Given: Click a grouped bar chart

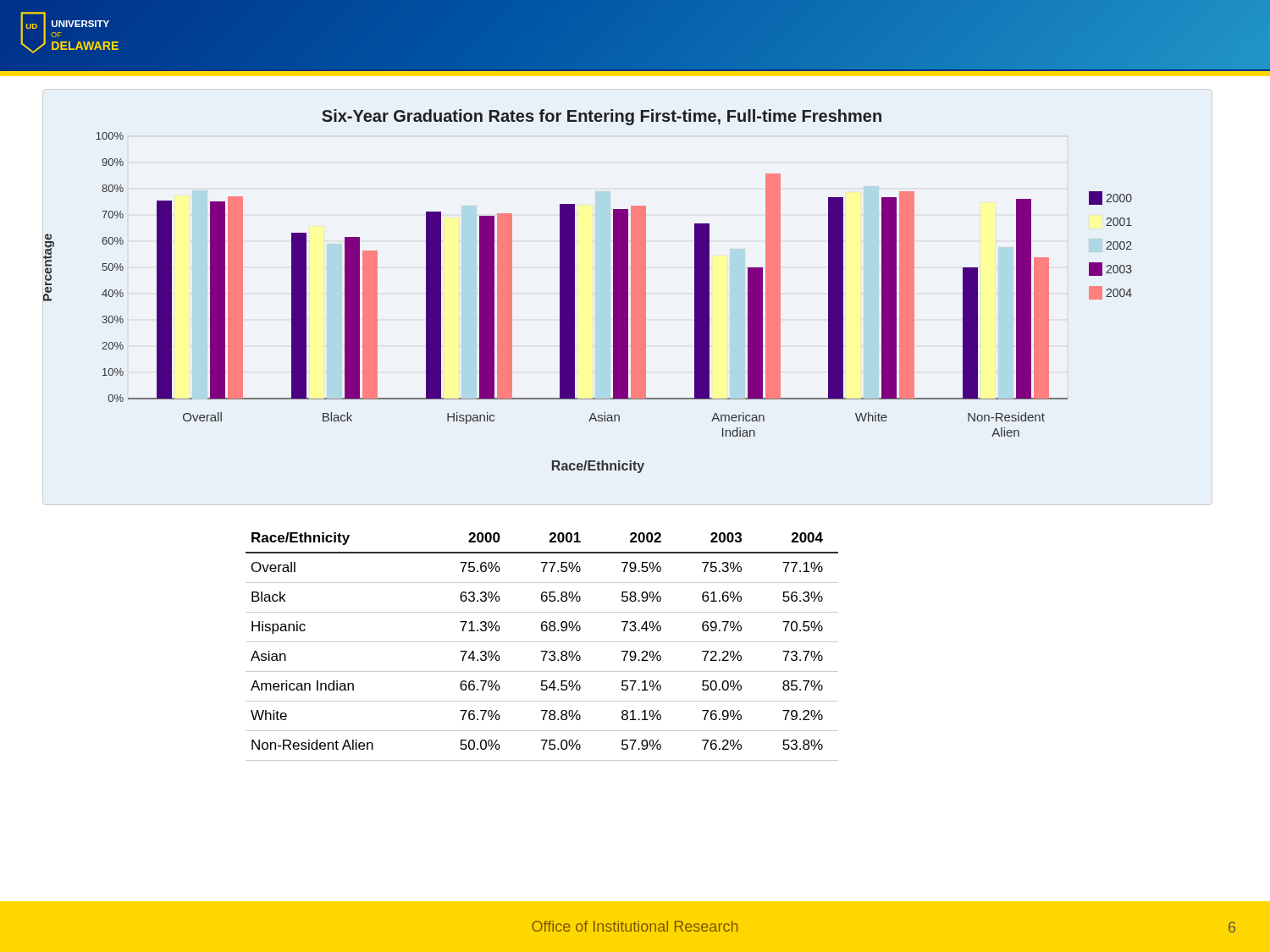Looking at the screenshot, I should (x=626, y=296).
